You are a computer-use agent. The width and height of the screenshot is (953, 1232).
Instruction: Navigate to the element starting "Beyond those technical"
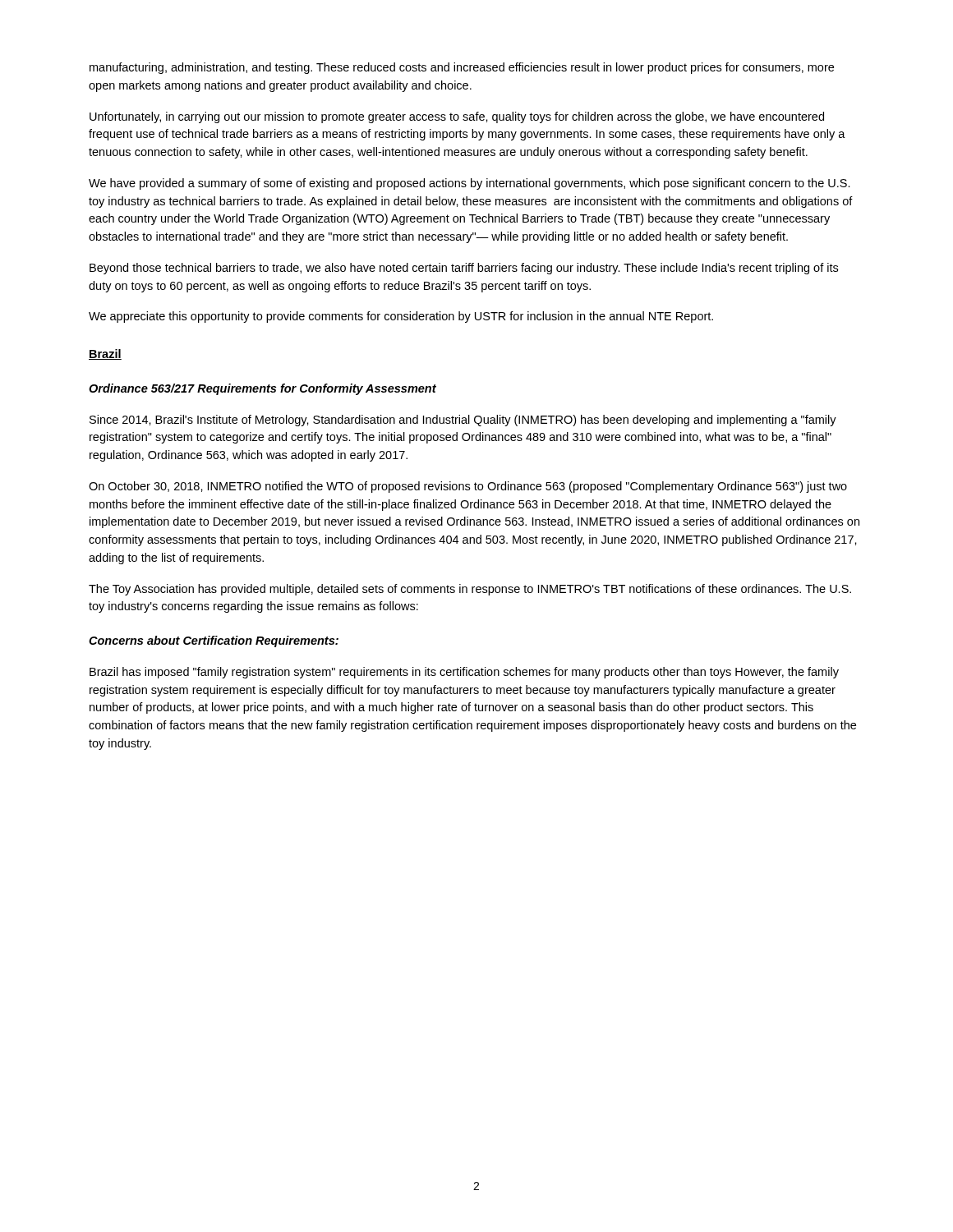click(x=464, y=276)
